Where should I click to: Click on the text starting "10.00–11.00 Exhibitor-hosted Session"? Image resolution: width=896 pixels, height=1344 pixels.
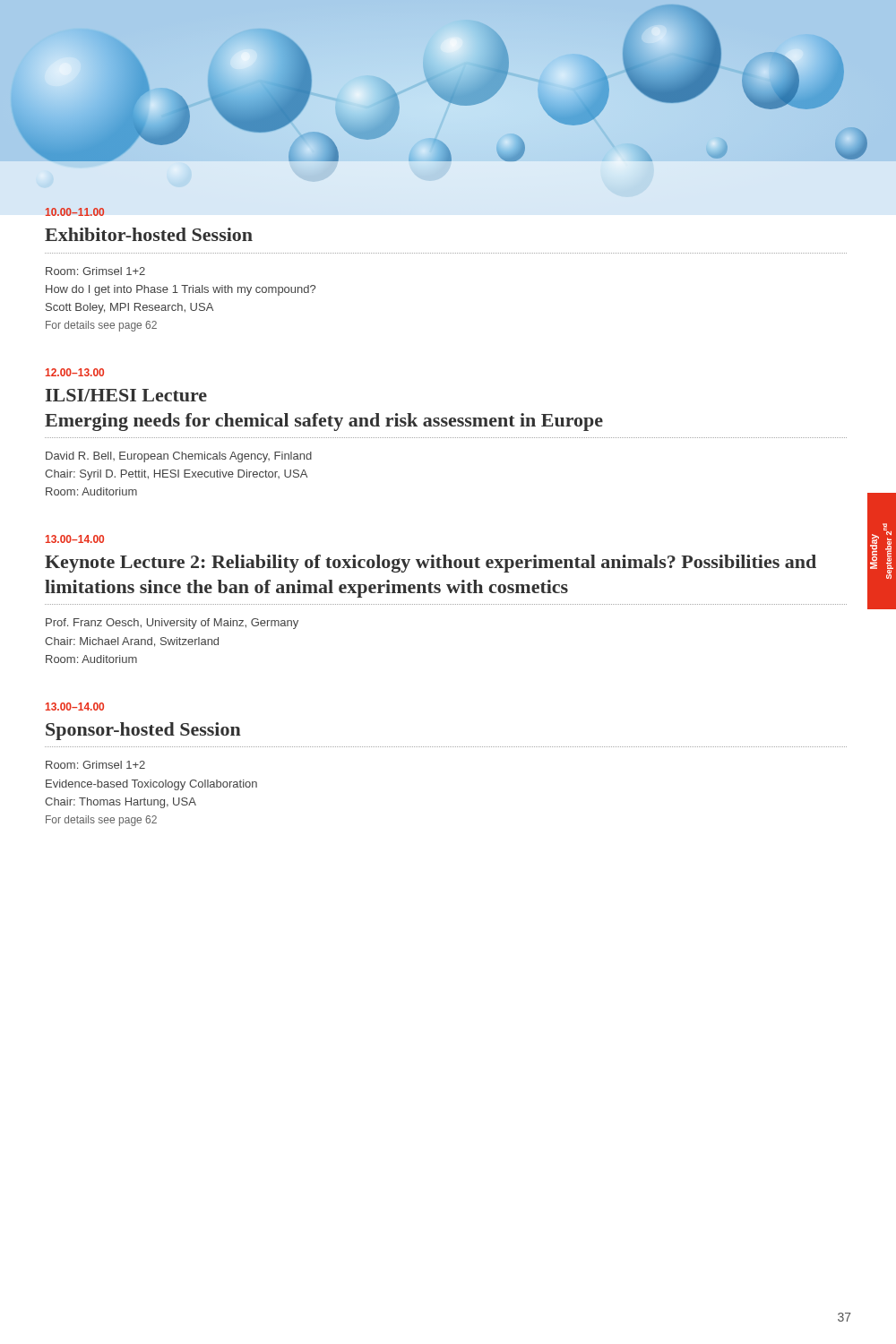75,212
